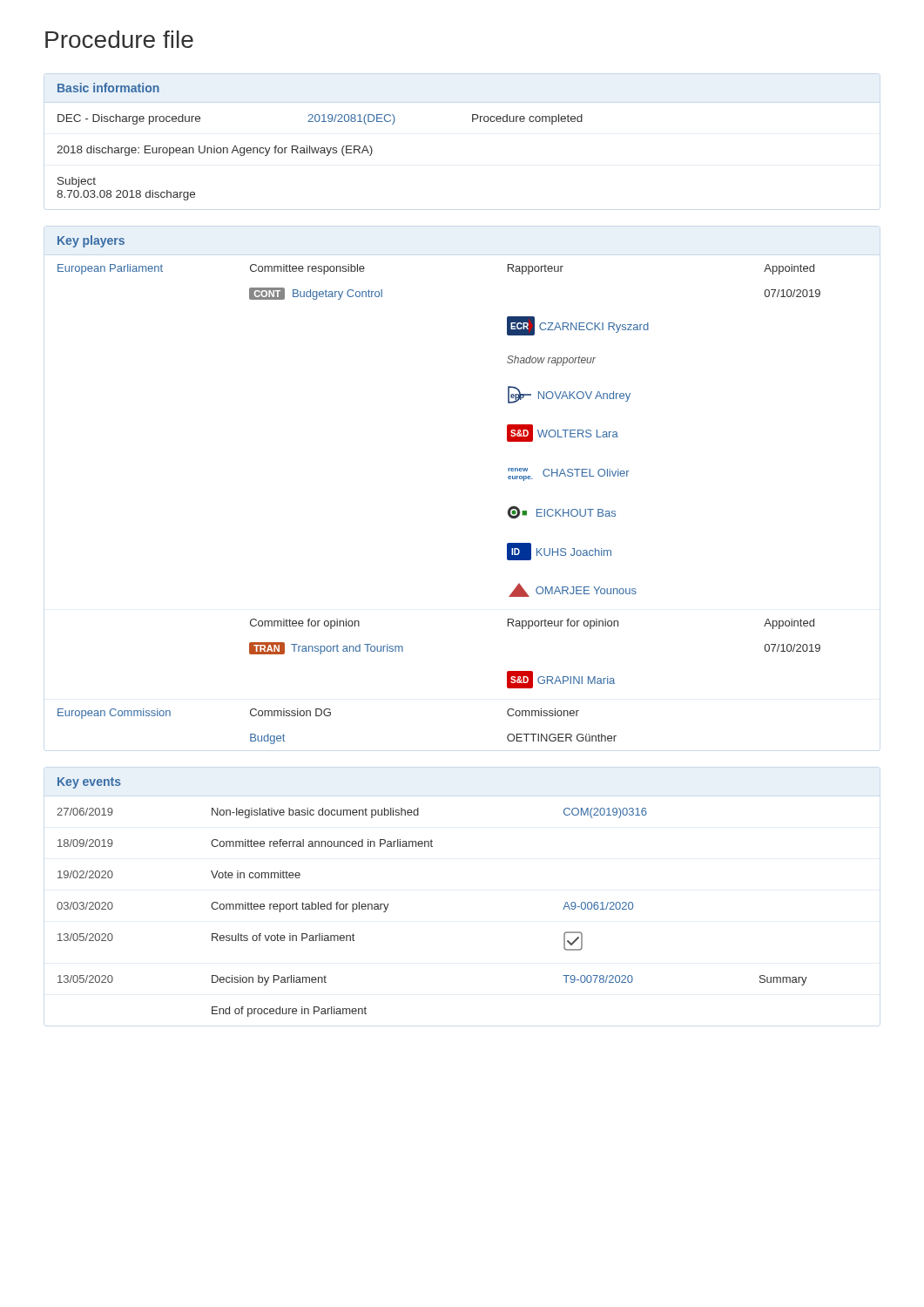Select the table that reads "Subject 8.70.03.08 2018"
The width and height of the screenshot is (924, 1307).
[462, 142]
